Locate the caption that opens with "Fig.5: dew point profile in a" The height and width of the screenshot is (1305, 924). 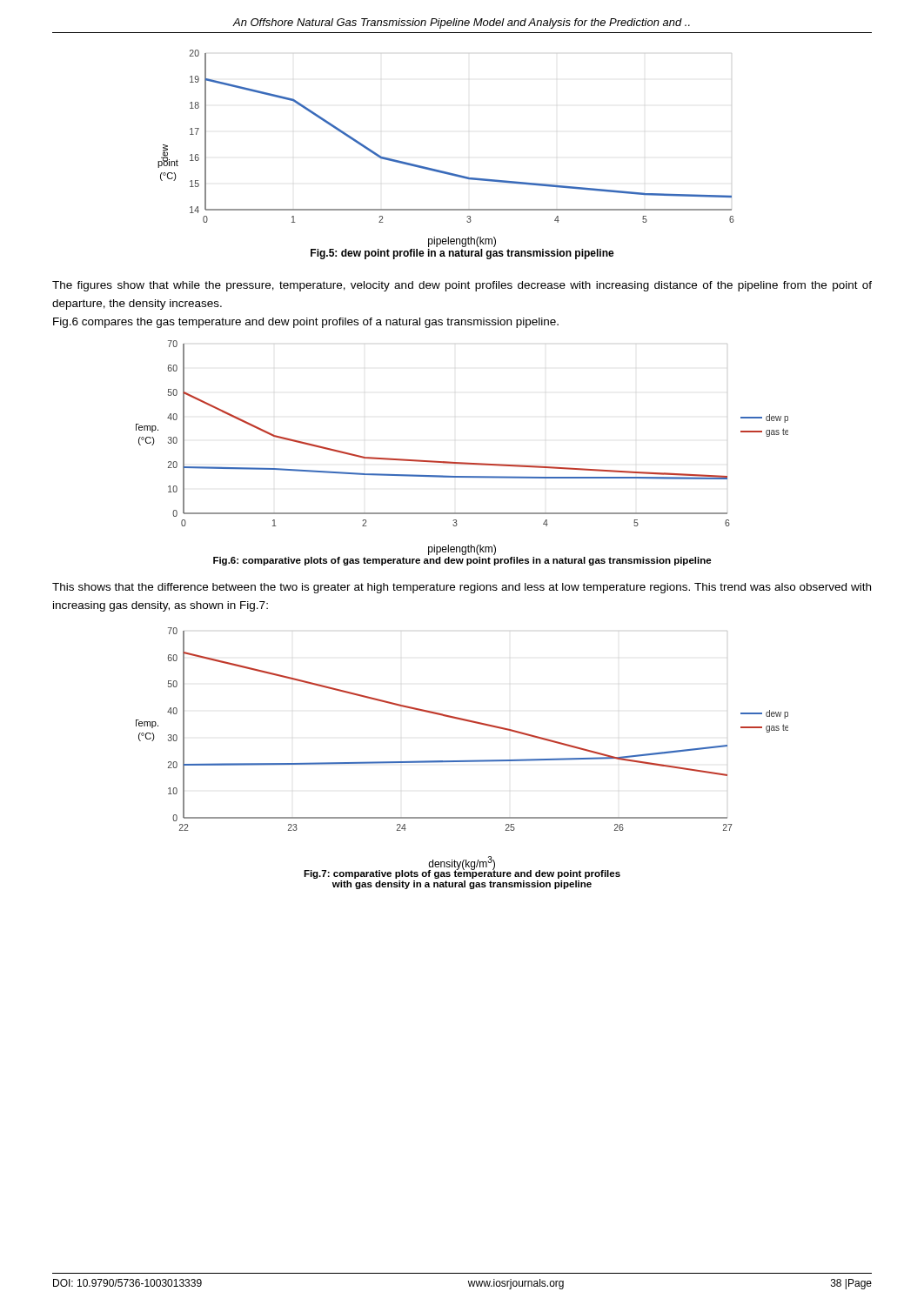point(462,253)
